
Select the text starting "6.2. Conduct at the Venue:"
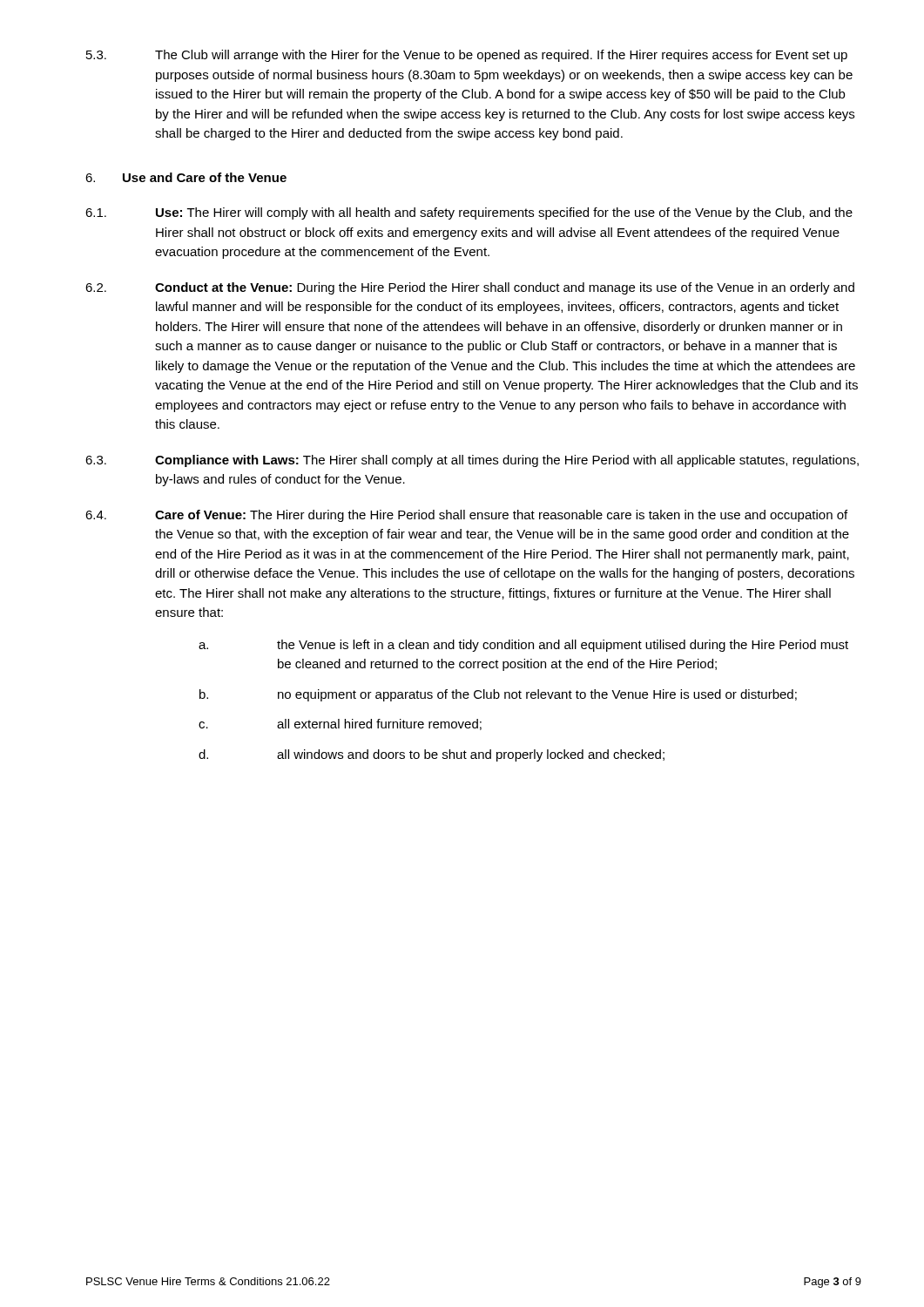click(x=473, y=356)
